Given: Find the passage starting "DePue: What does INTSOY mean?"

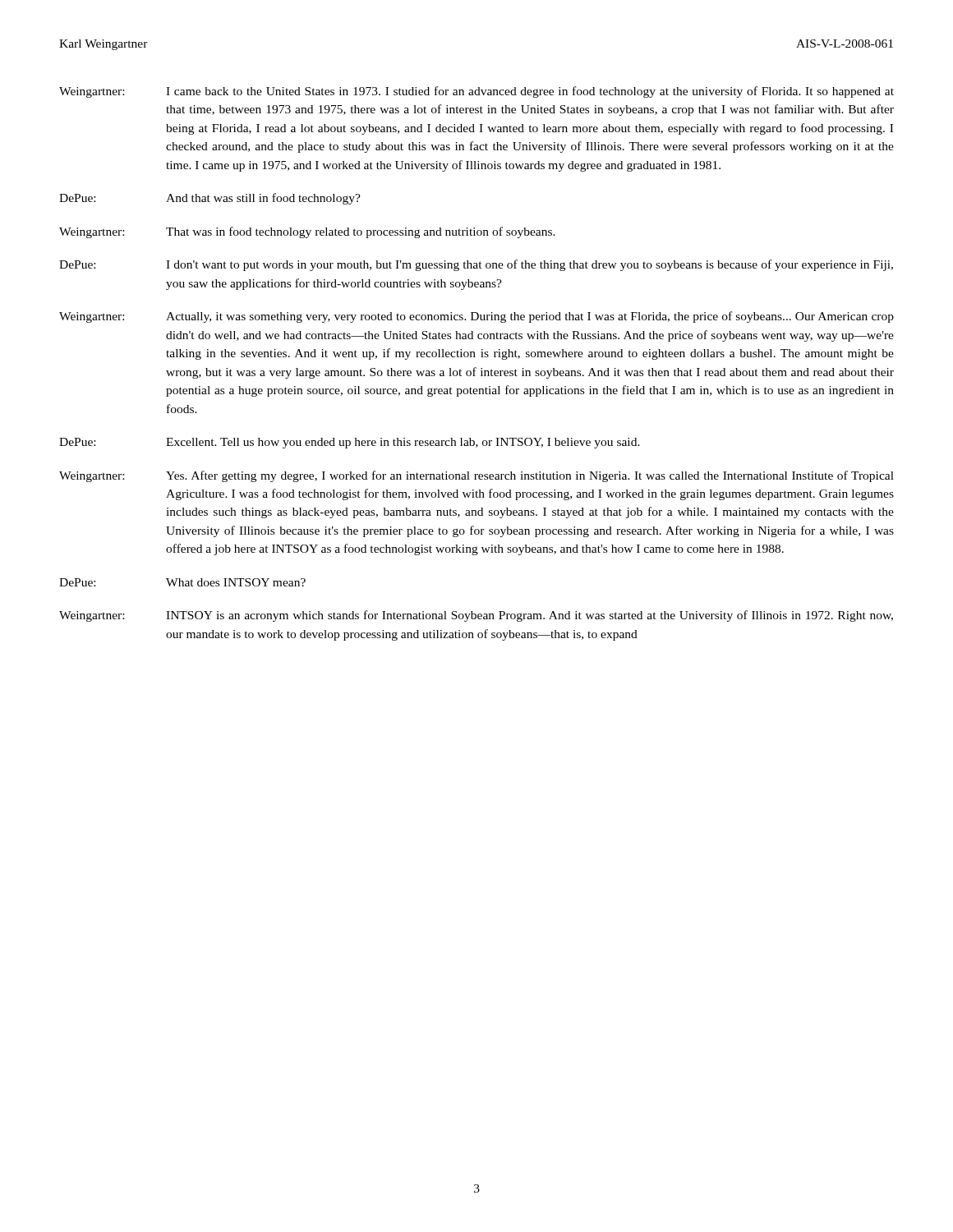Looking at the screenshot, I should 182,582.
